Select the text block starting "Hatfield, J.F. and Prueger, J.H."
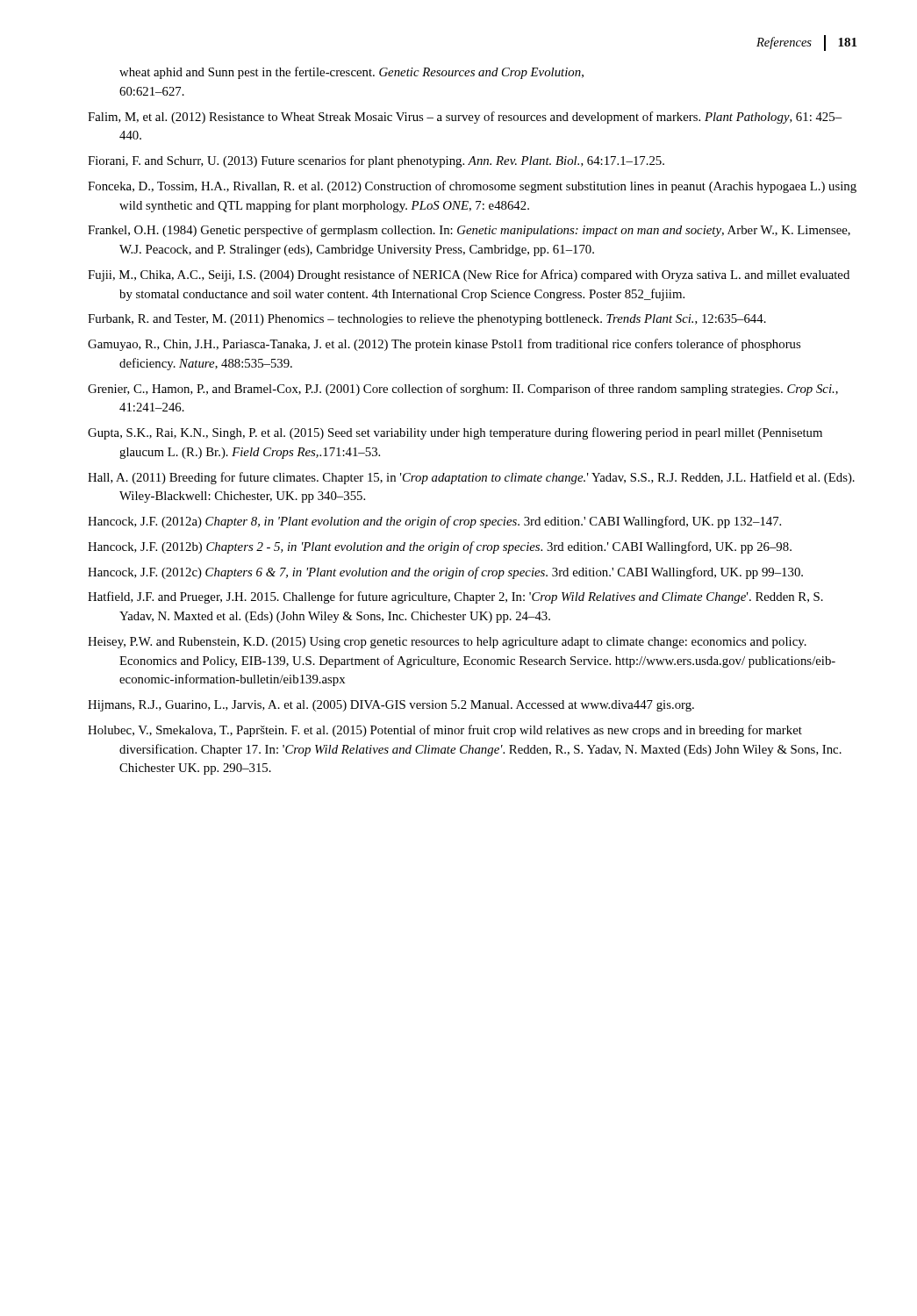Screen dimensions: 1316x917 pos(456,606)
